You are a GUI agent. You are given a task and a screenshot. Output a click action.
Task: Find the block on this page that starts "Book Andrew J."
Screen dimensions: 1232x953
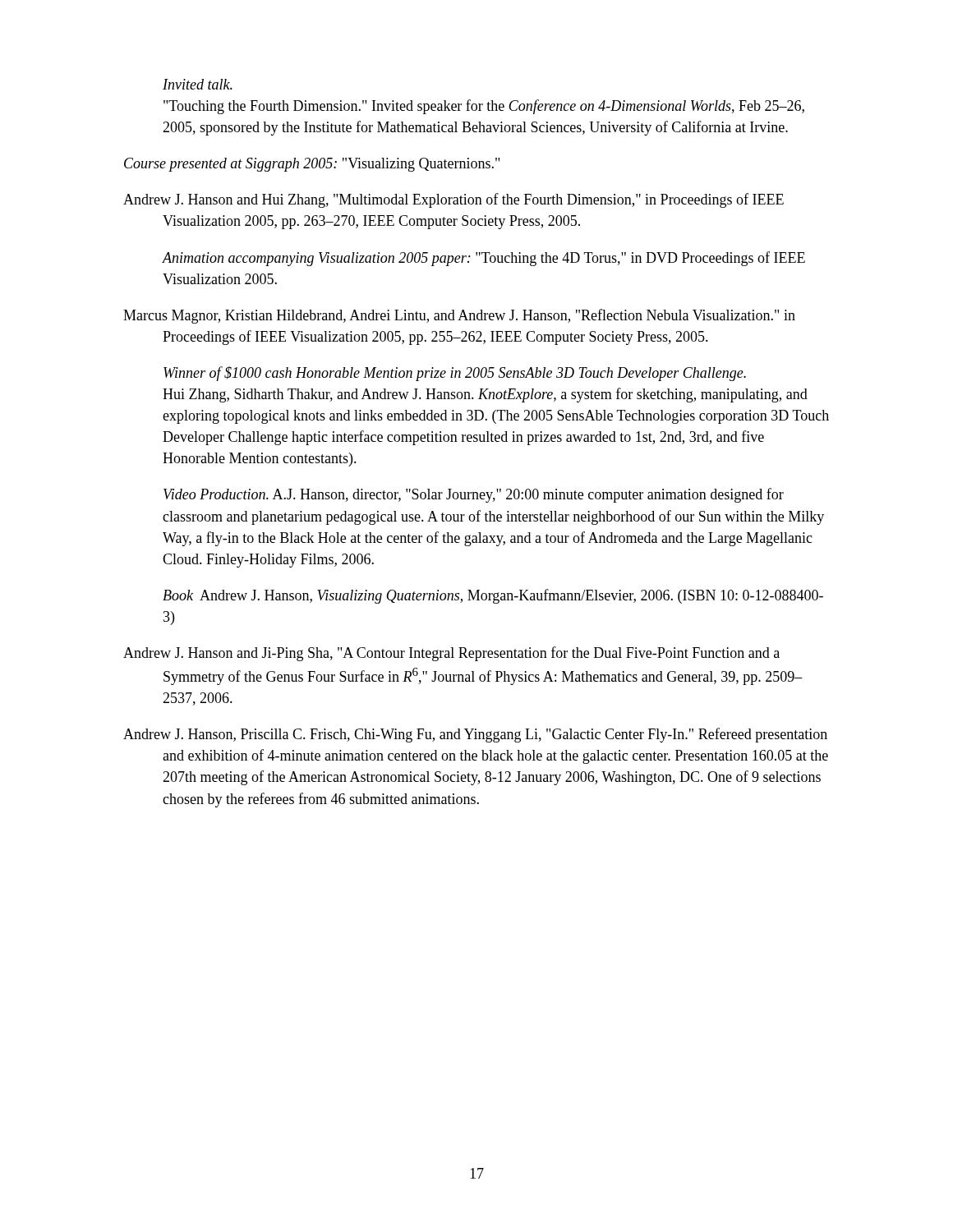click(476, 606)
